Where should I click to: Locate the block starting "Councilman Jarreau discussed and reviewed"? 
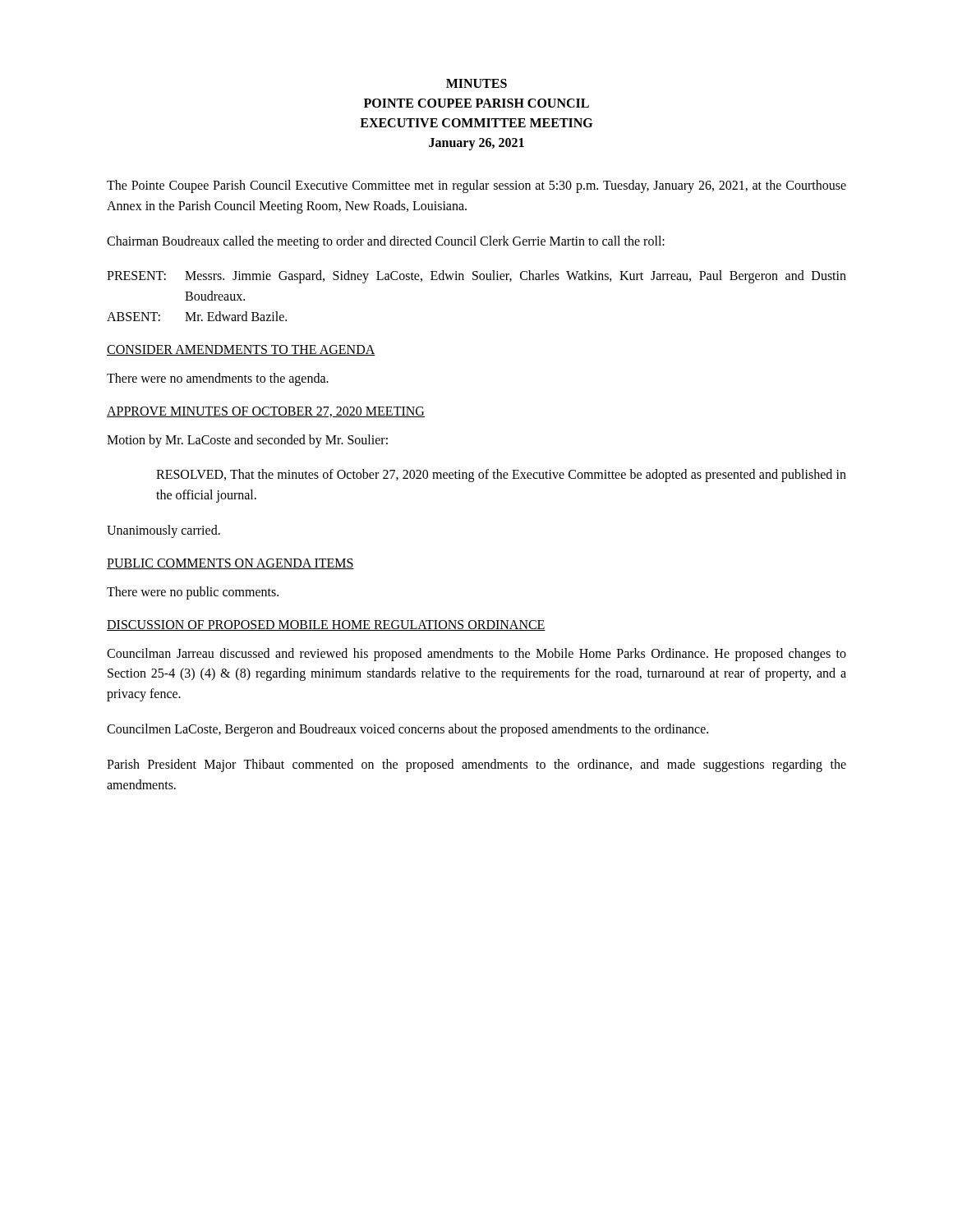tap(476, 673)
